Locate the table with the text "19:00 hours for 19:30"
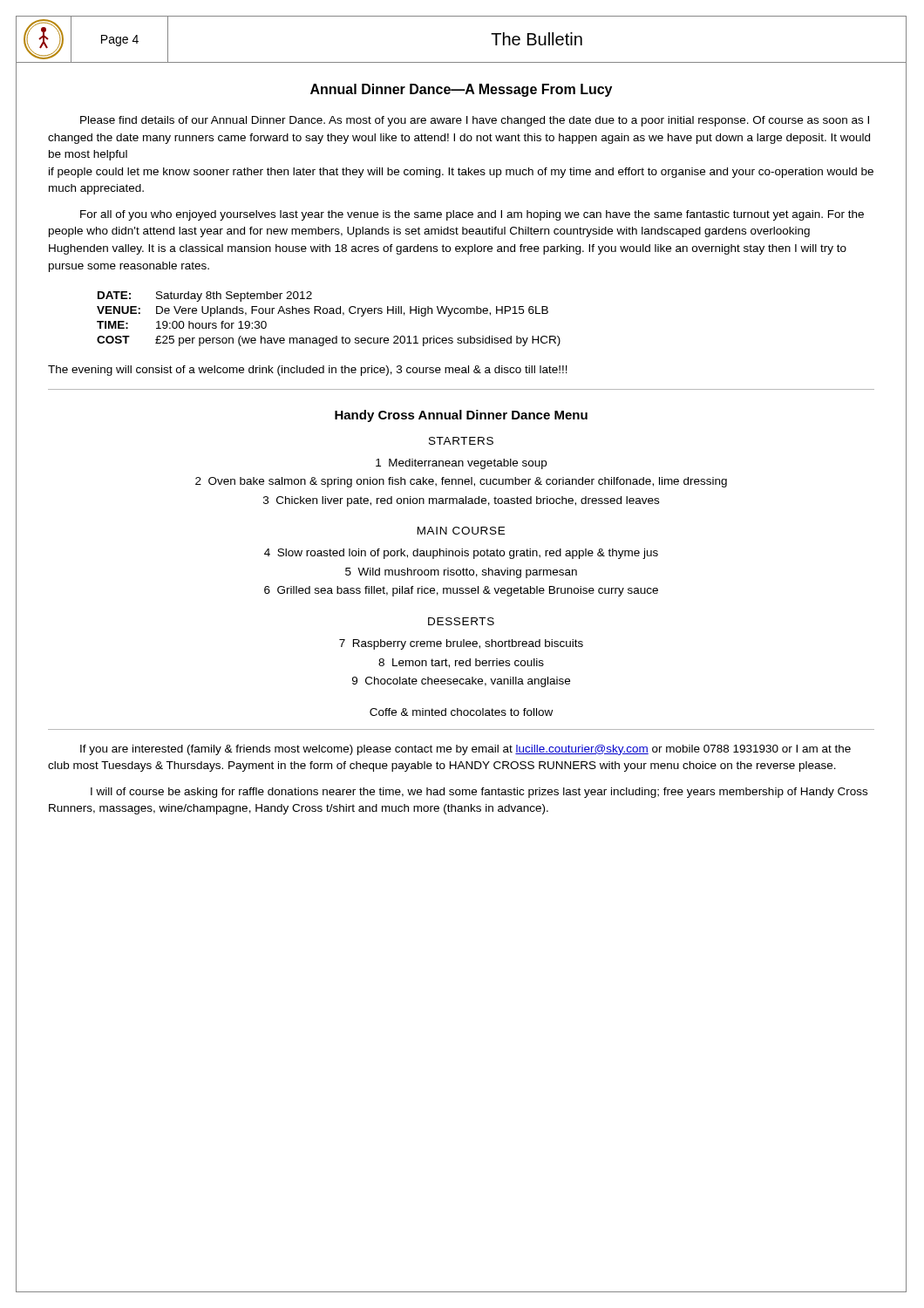Screen dimensions: 1308x924 coord(461,317)
